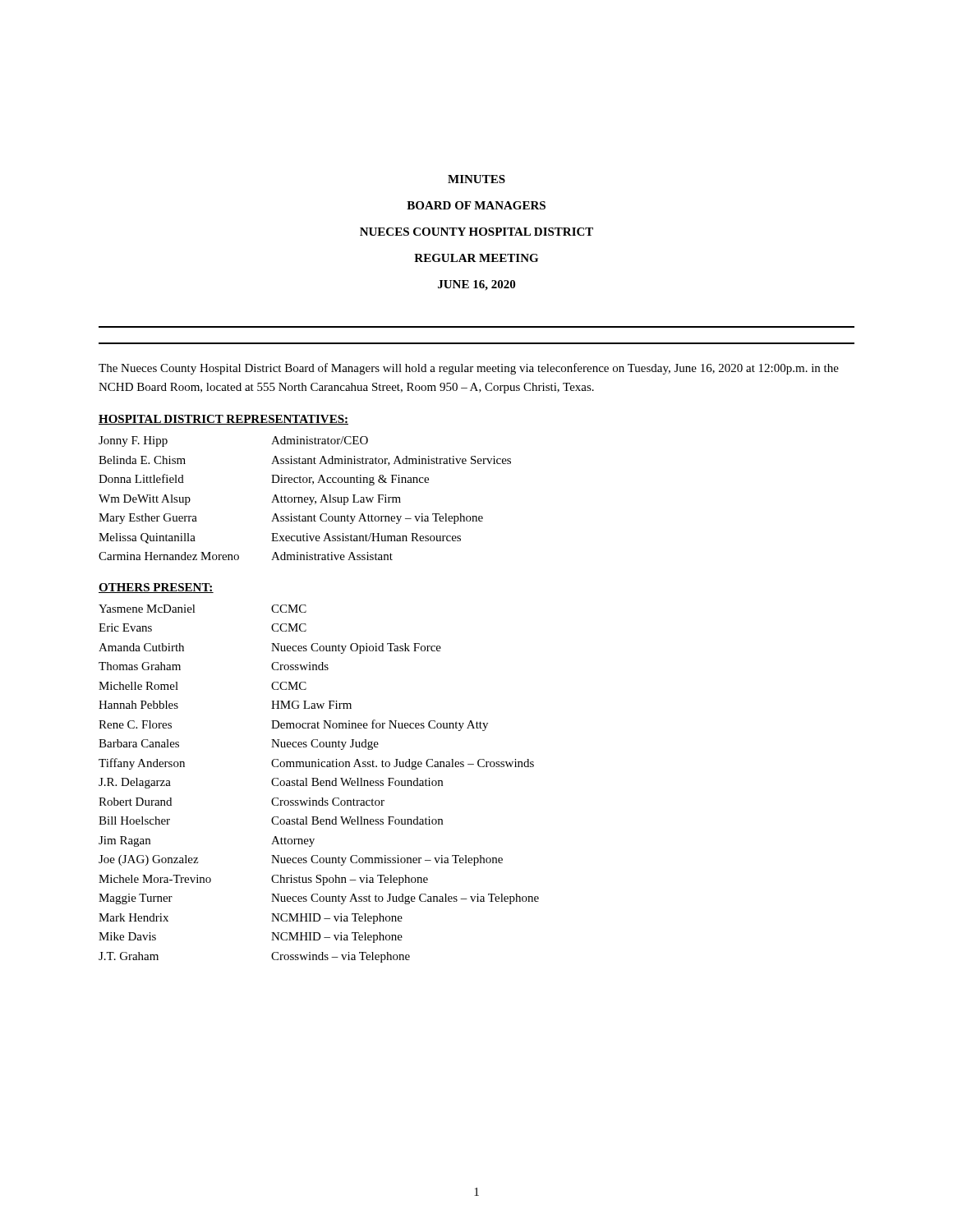Point to the text starting "Carmina Hernandez Moreno Administrative Assistant"
The image size is (953, 1232).
click(246, 556)
